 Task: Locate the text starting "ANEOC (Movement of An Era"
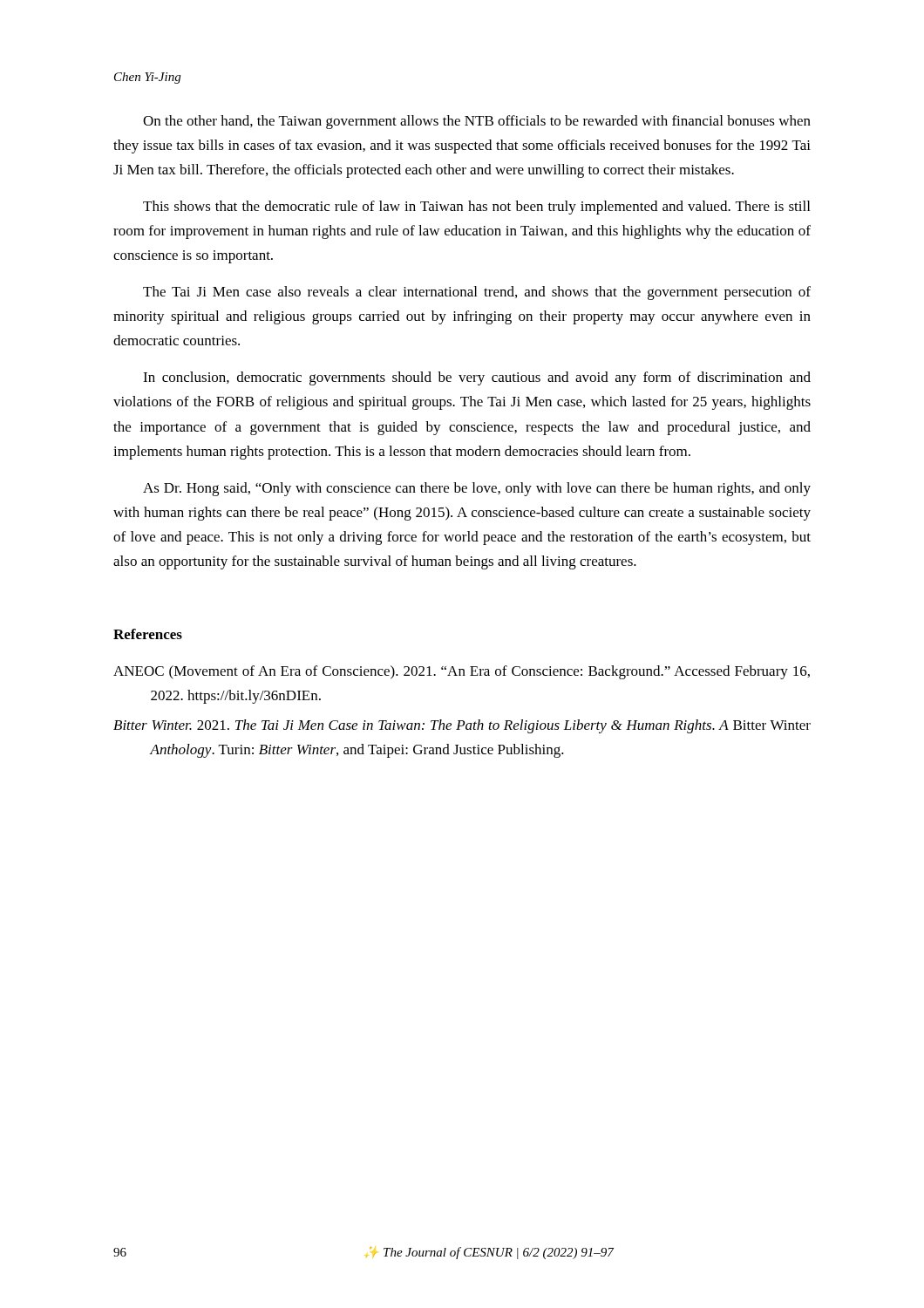click(x=462, y=683)
